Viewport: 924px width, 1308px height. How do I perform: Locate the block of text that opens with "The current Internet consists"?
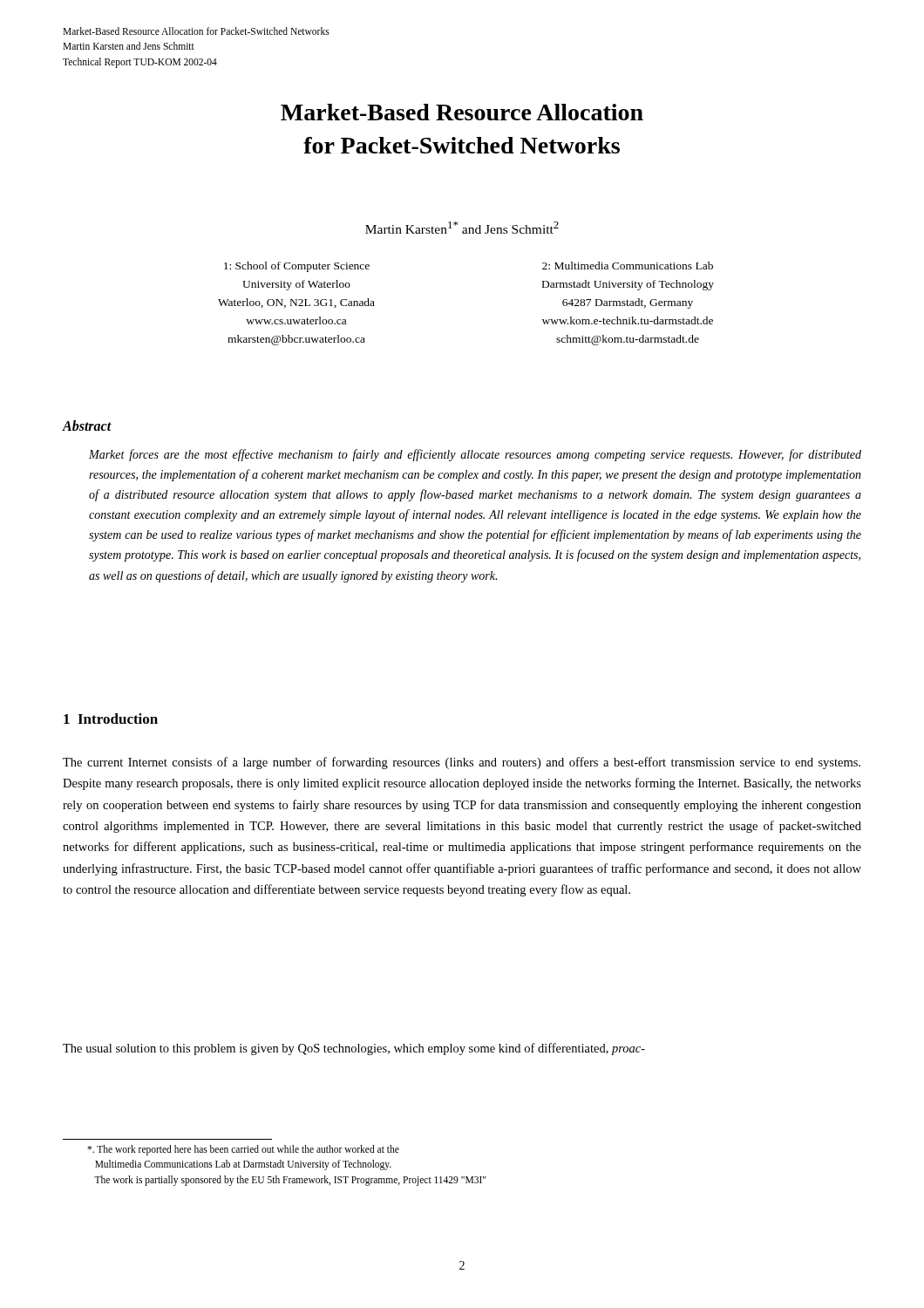[x=462, y=826]
